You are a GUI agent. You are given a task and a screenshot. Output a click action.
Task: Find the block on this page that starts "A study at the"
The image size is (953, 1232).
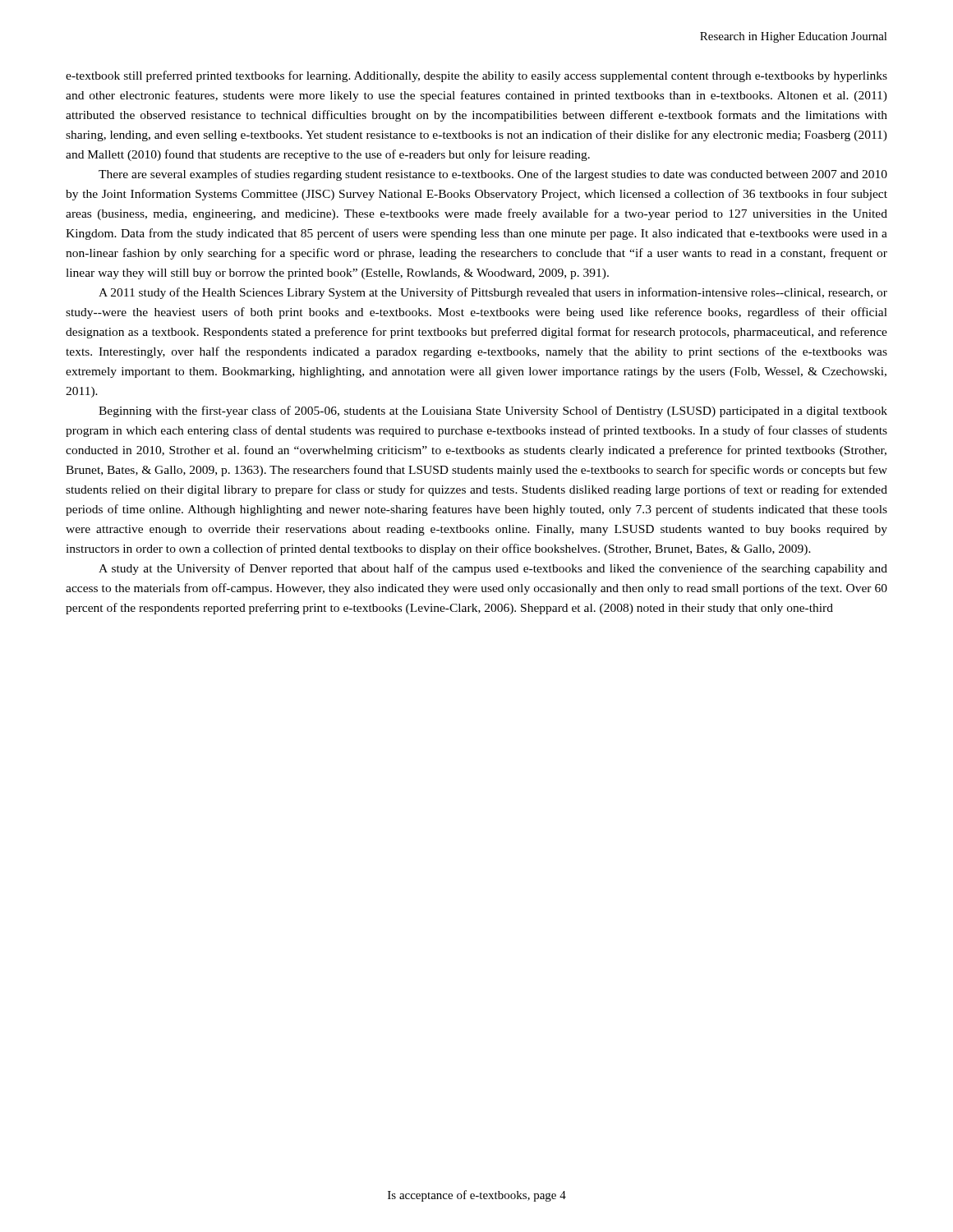476,588
